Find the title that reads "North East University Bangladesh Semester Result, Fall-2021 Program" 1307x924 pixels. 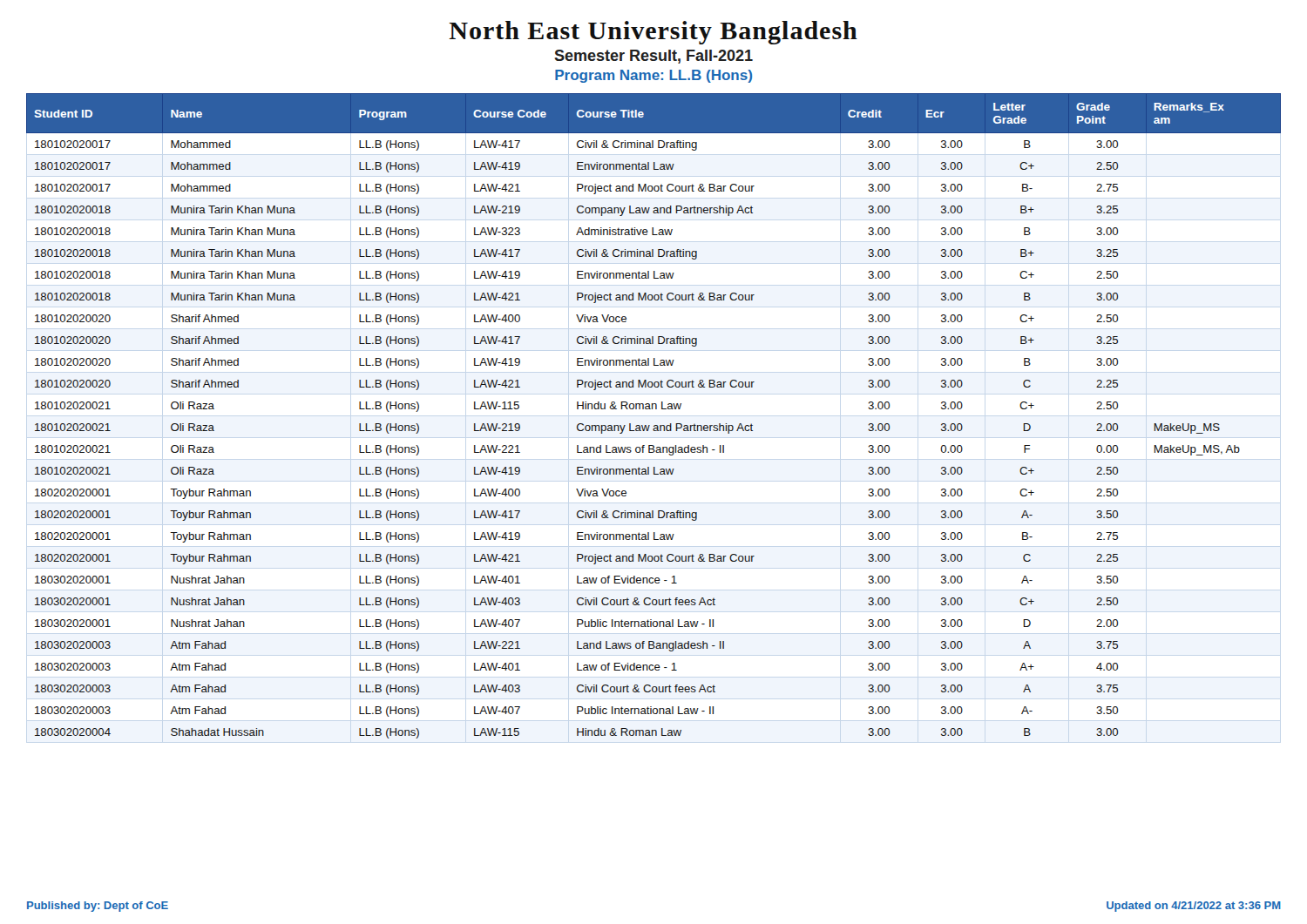pos(654,50)
